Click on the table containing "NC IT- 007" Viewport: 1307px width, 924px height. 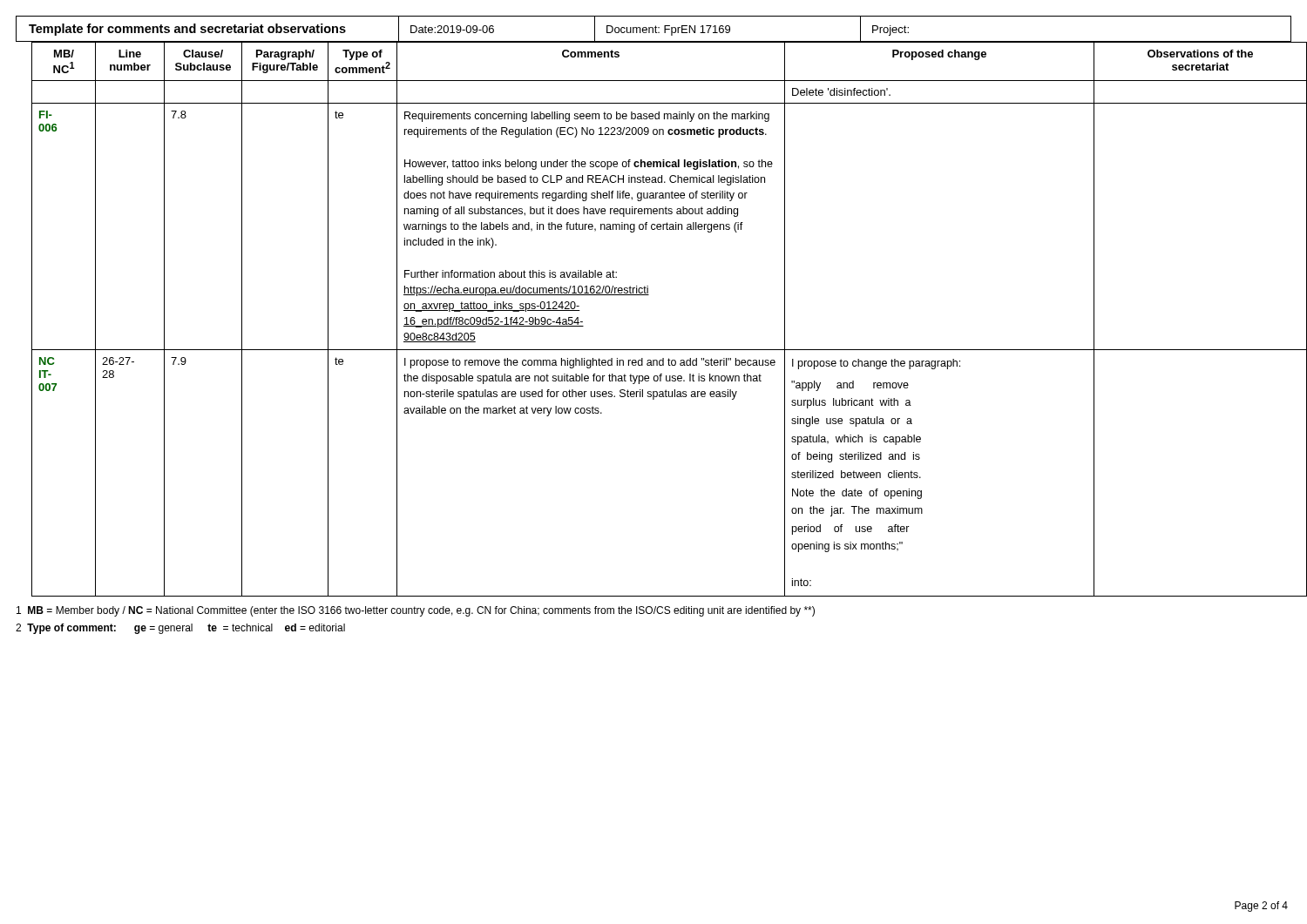[654, 319]
